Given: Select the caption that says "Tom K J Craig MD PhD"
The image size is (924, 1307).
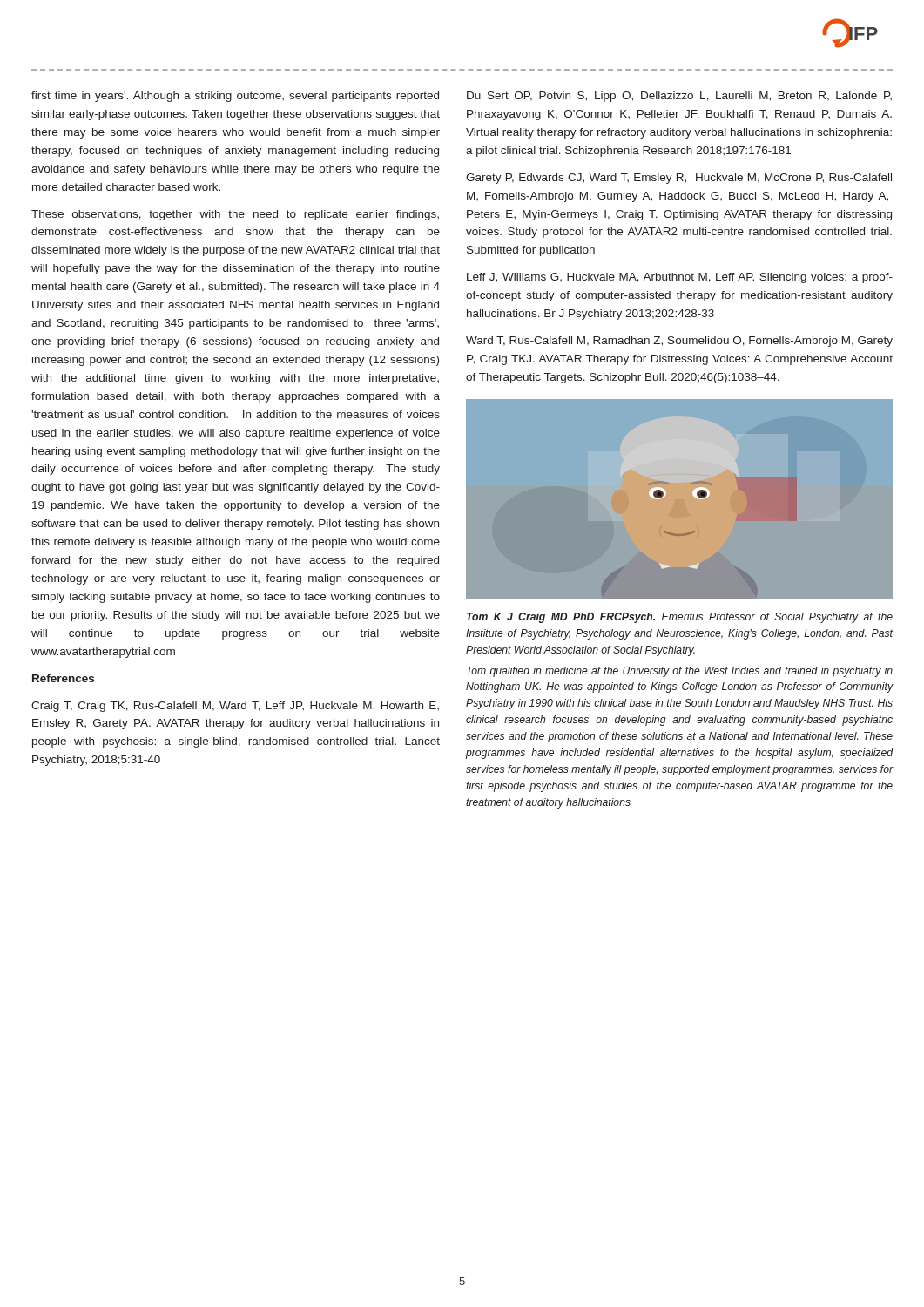Looking at the screenshot, I should 679,710.
